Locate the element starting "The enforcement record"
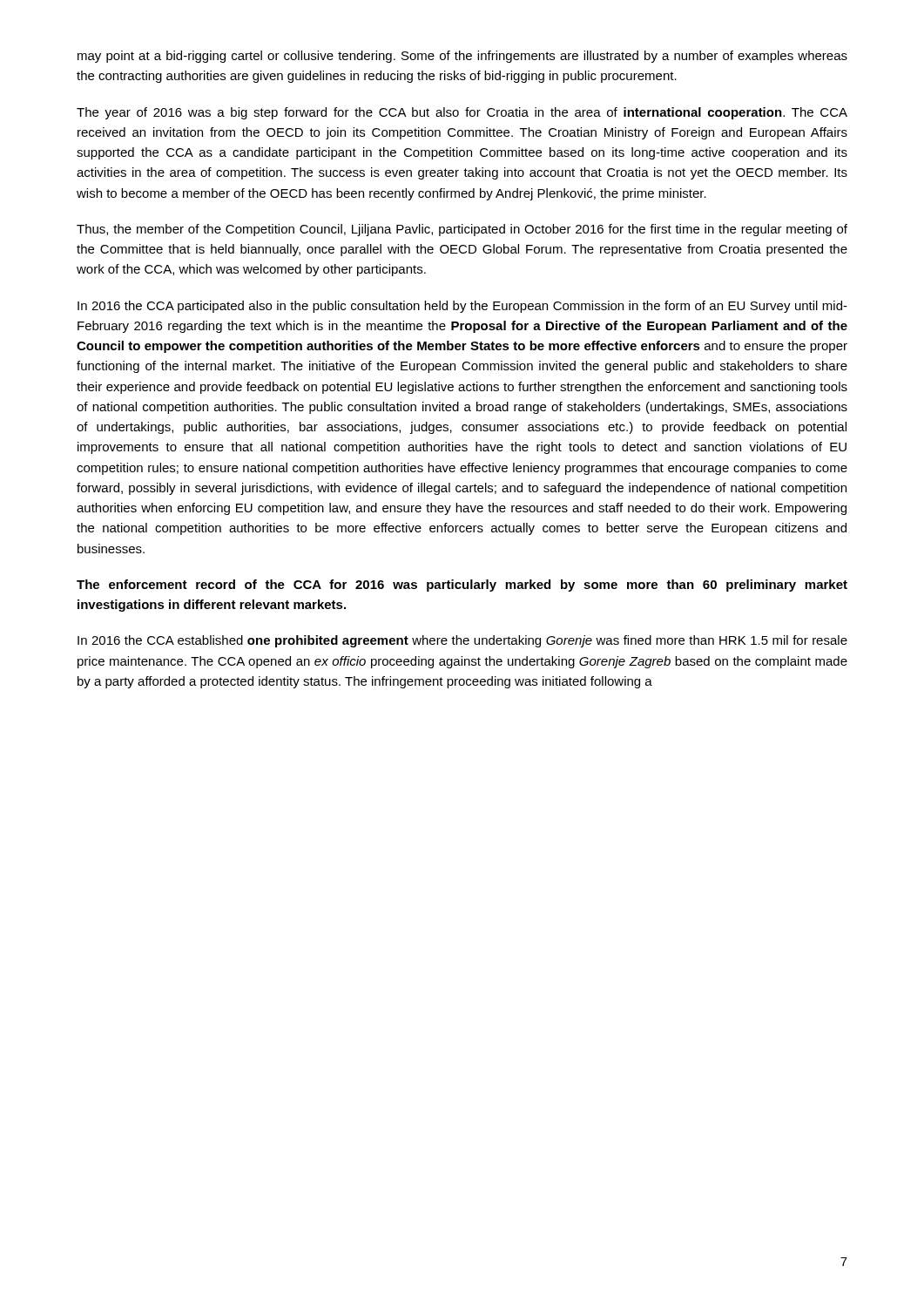 [462, 594]
